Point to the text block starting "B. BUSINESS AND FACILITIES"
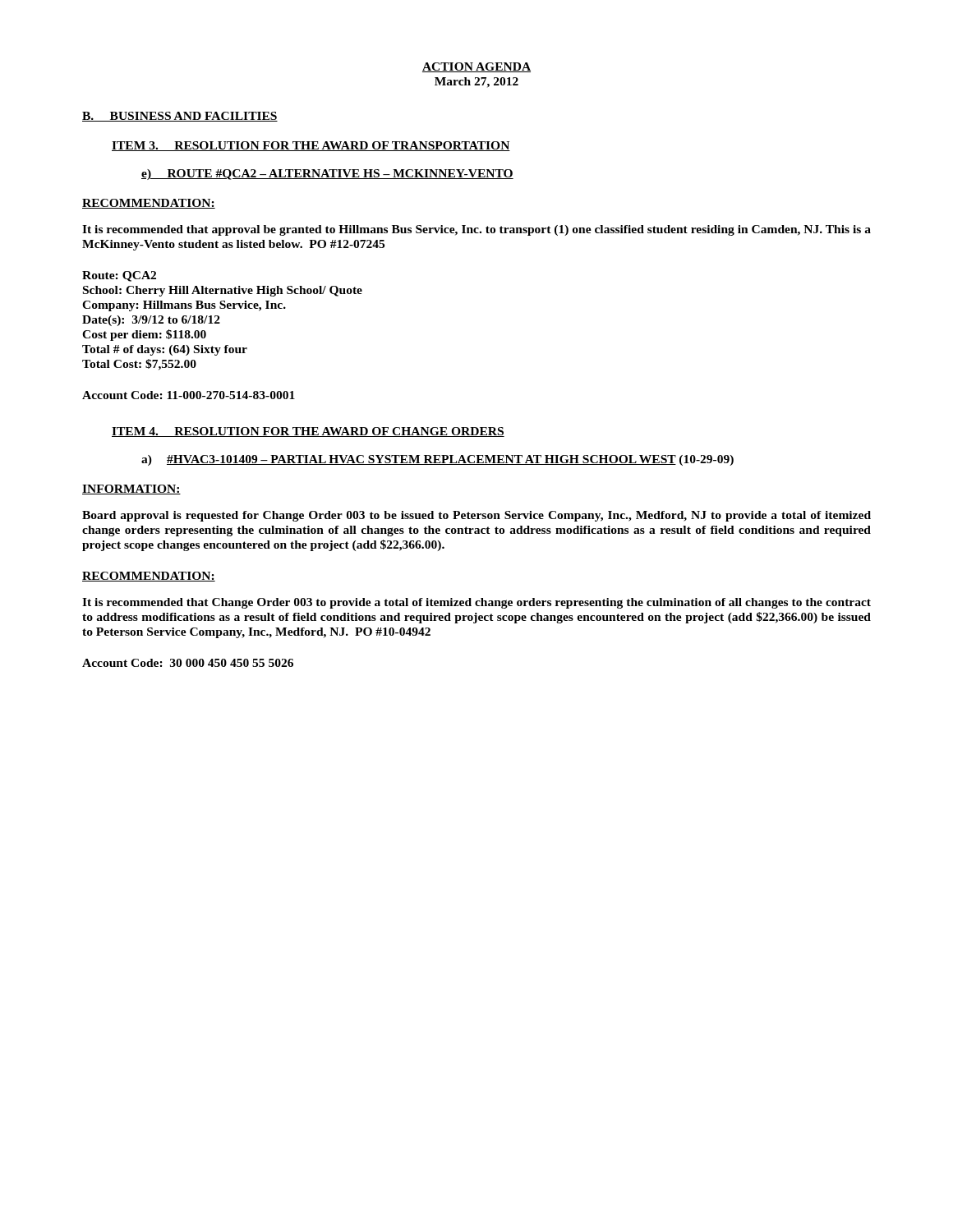 180,115
